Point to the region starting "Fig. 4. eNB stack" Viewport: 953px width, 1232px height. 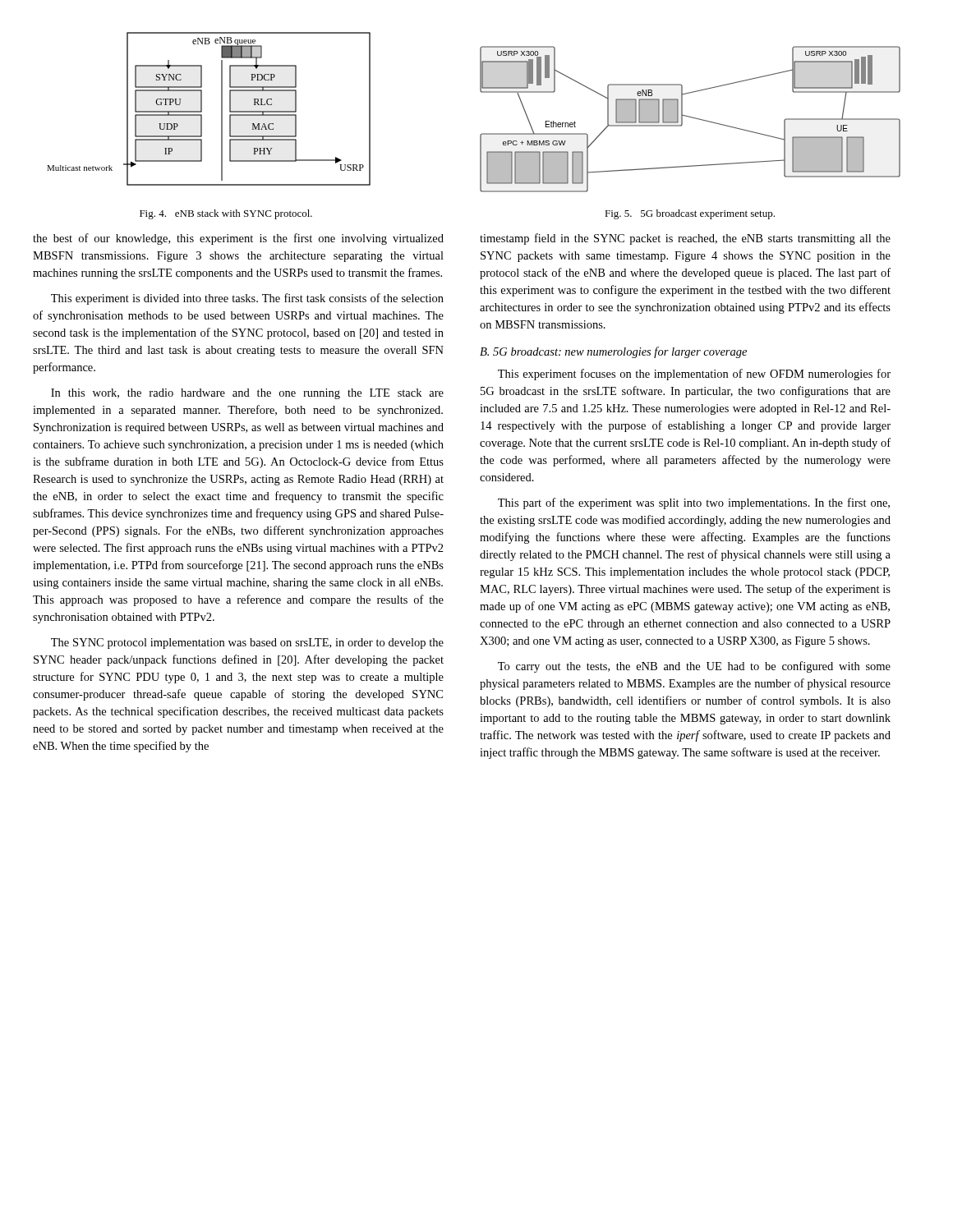(x=226, y=213)
